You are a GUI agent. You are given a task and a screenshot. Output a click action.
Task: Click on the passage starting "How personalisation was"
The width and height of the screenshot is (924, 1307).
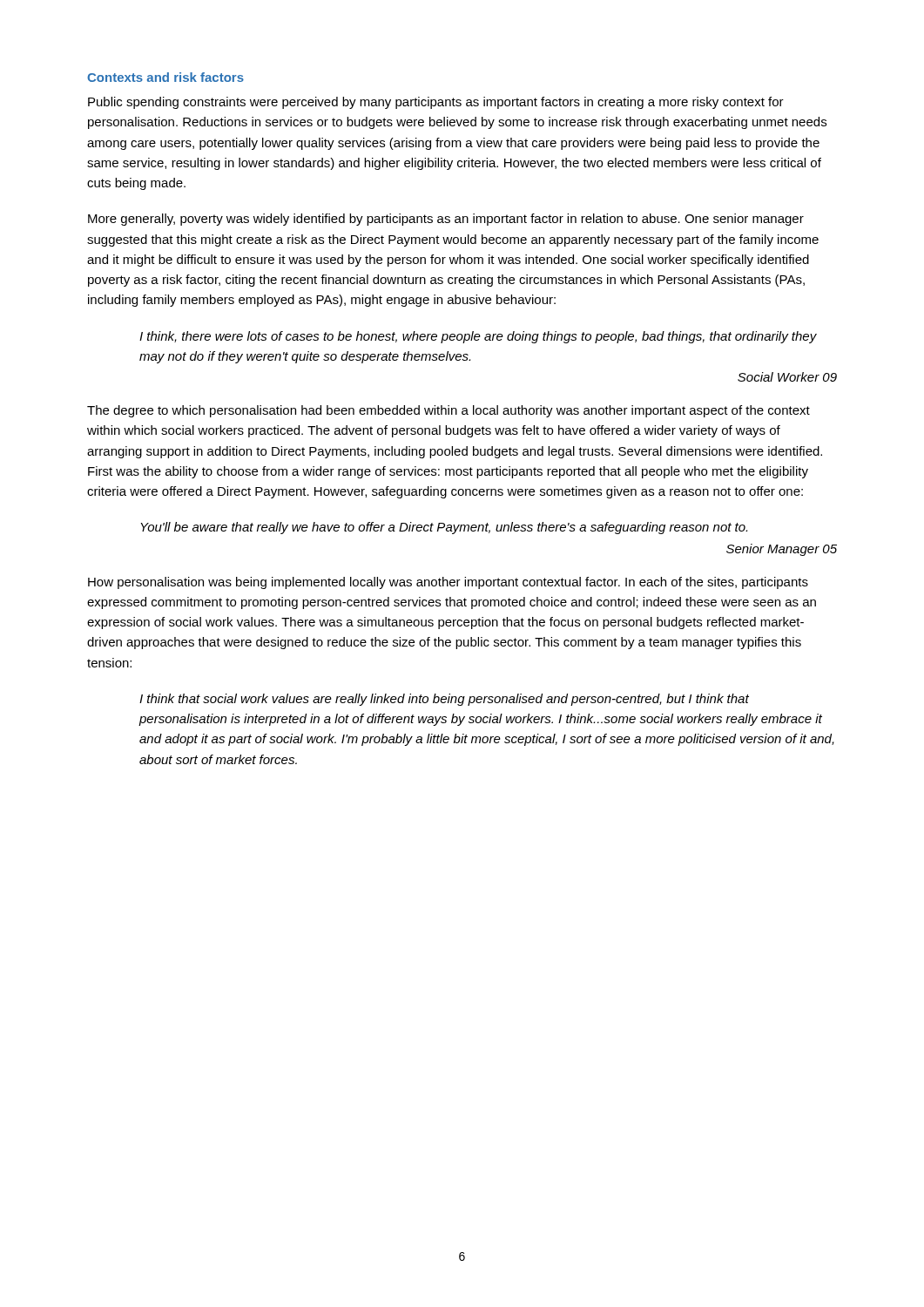pos(452,622)
